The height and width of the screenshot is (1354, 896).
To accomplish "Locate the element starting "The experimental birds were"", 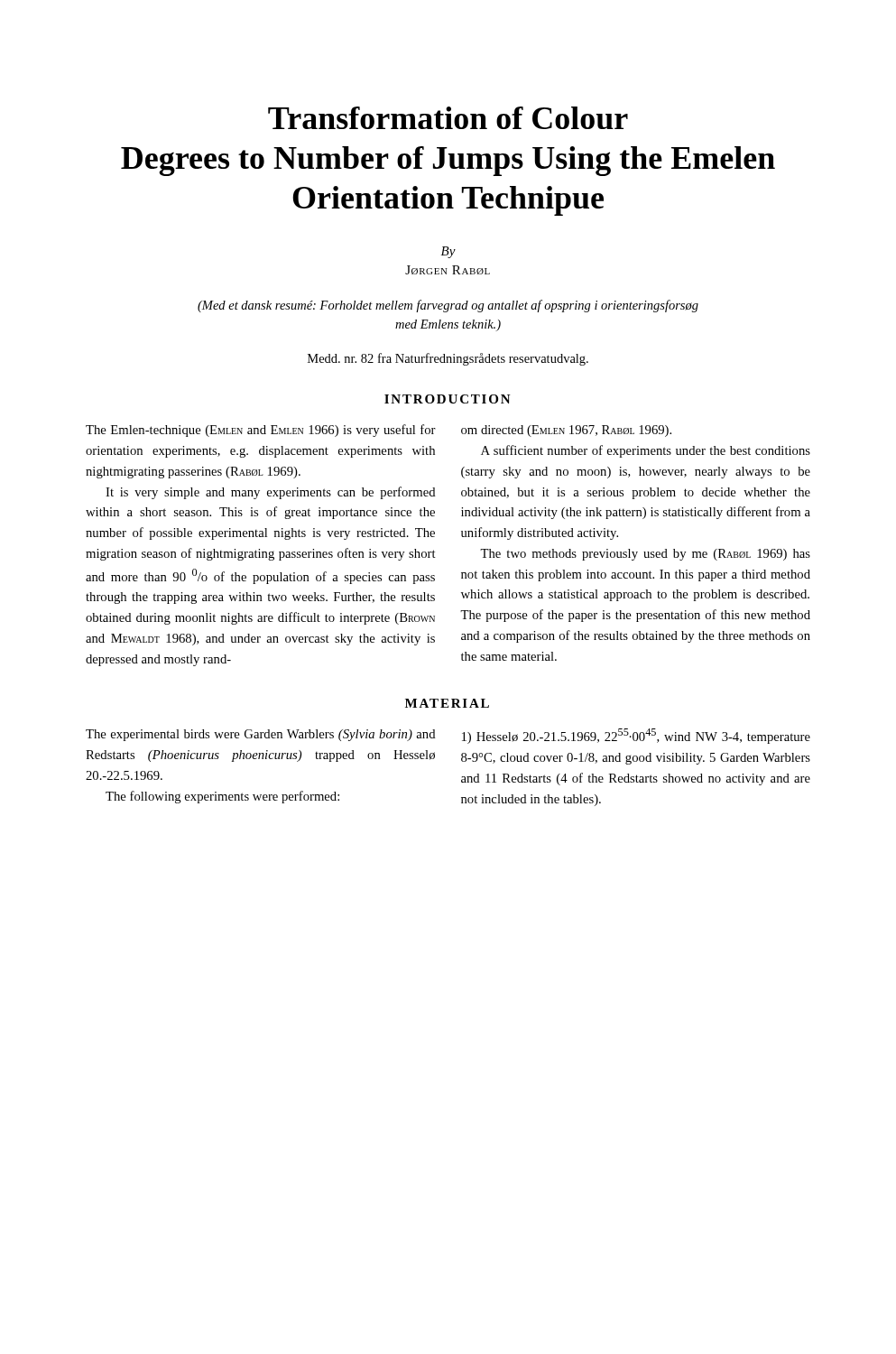I will [261, 765].
